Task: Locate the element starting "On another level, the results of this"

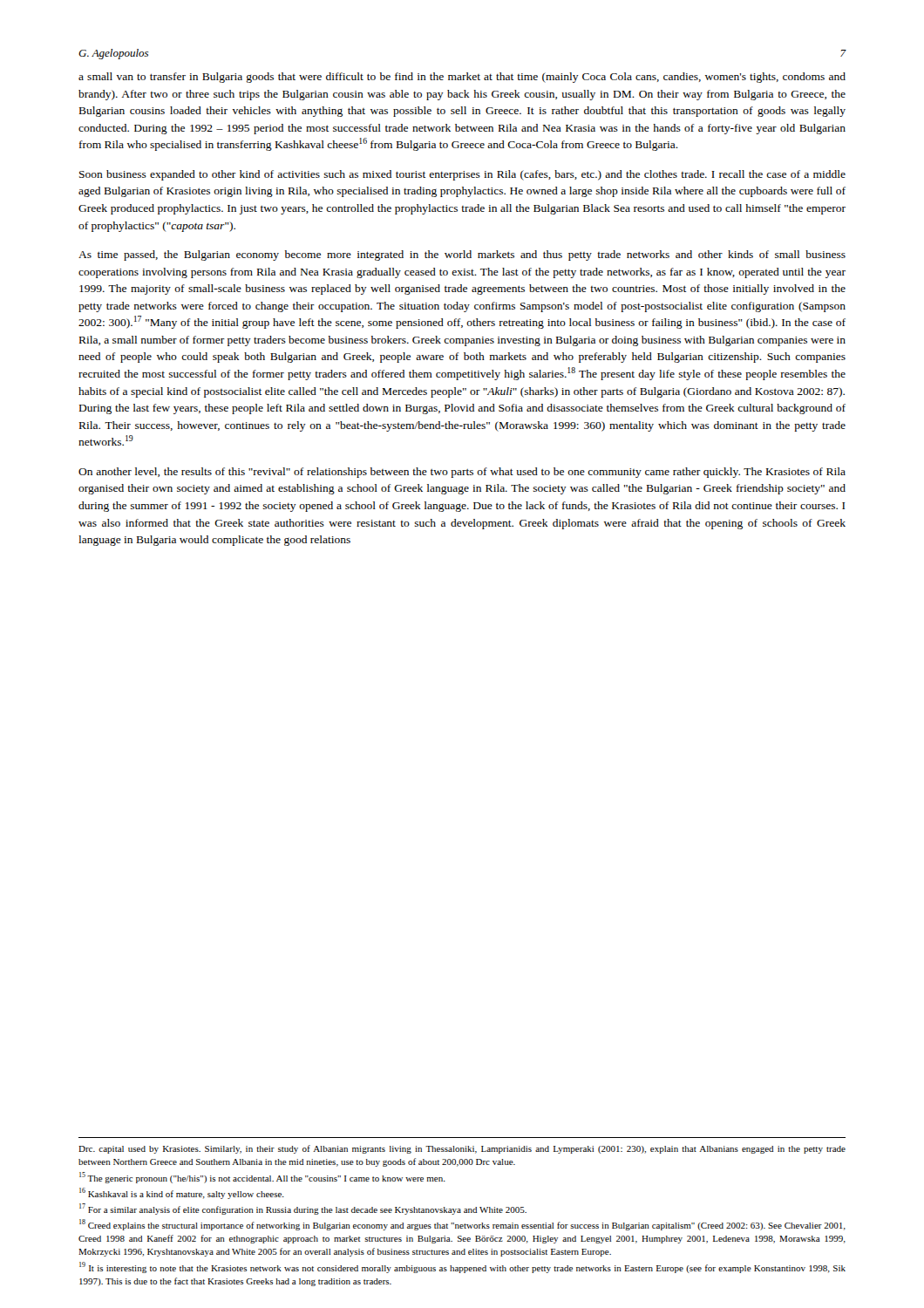Action: point(462,506)
